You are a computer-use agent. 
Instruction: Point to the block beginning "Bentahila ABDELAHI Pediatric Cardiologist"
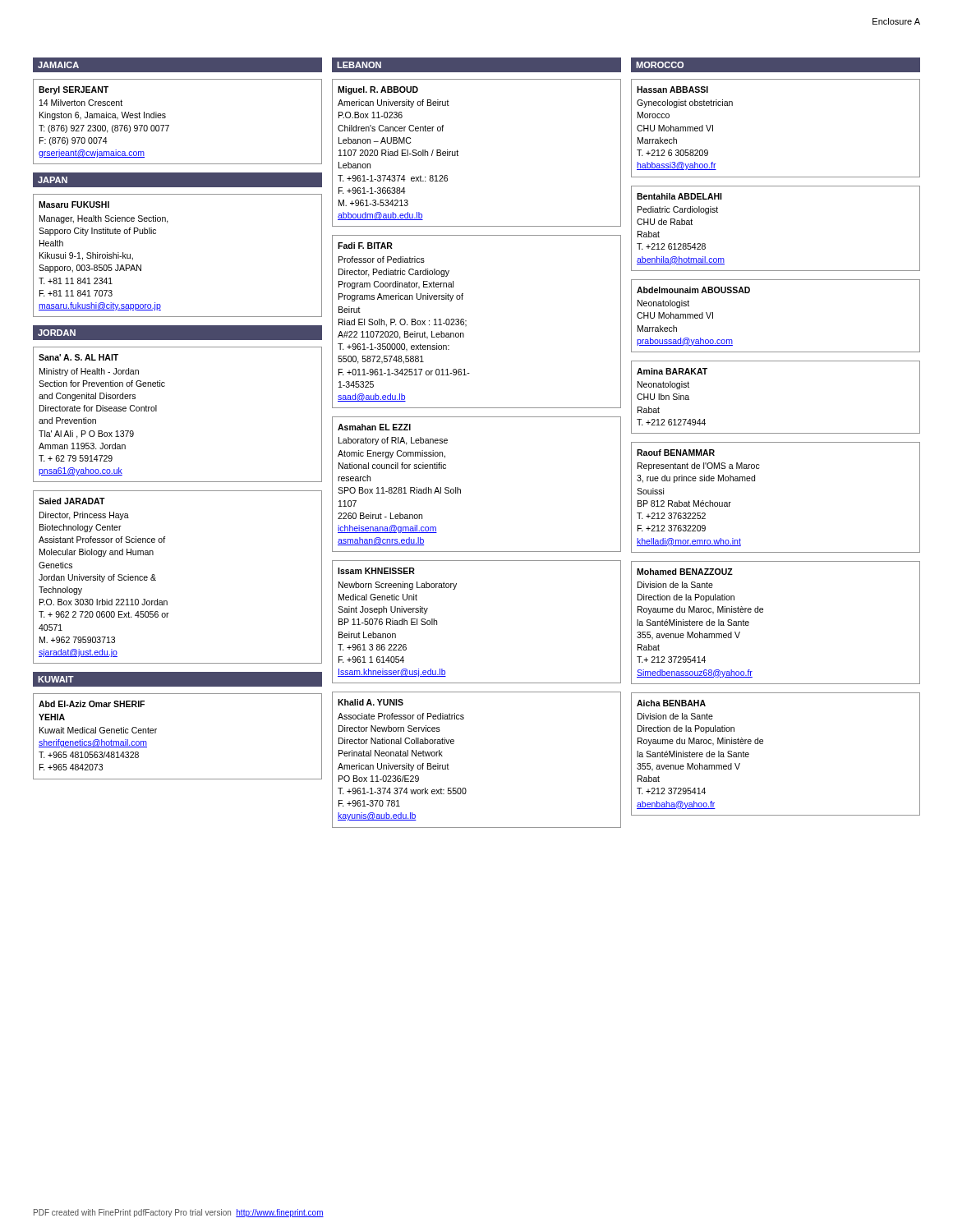click(x=679, y=196)
